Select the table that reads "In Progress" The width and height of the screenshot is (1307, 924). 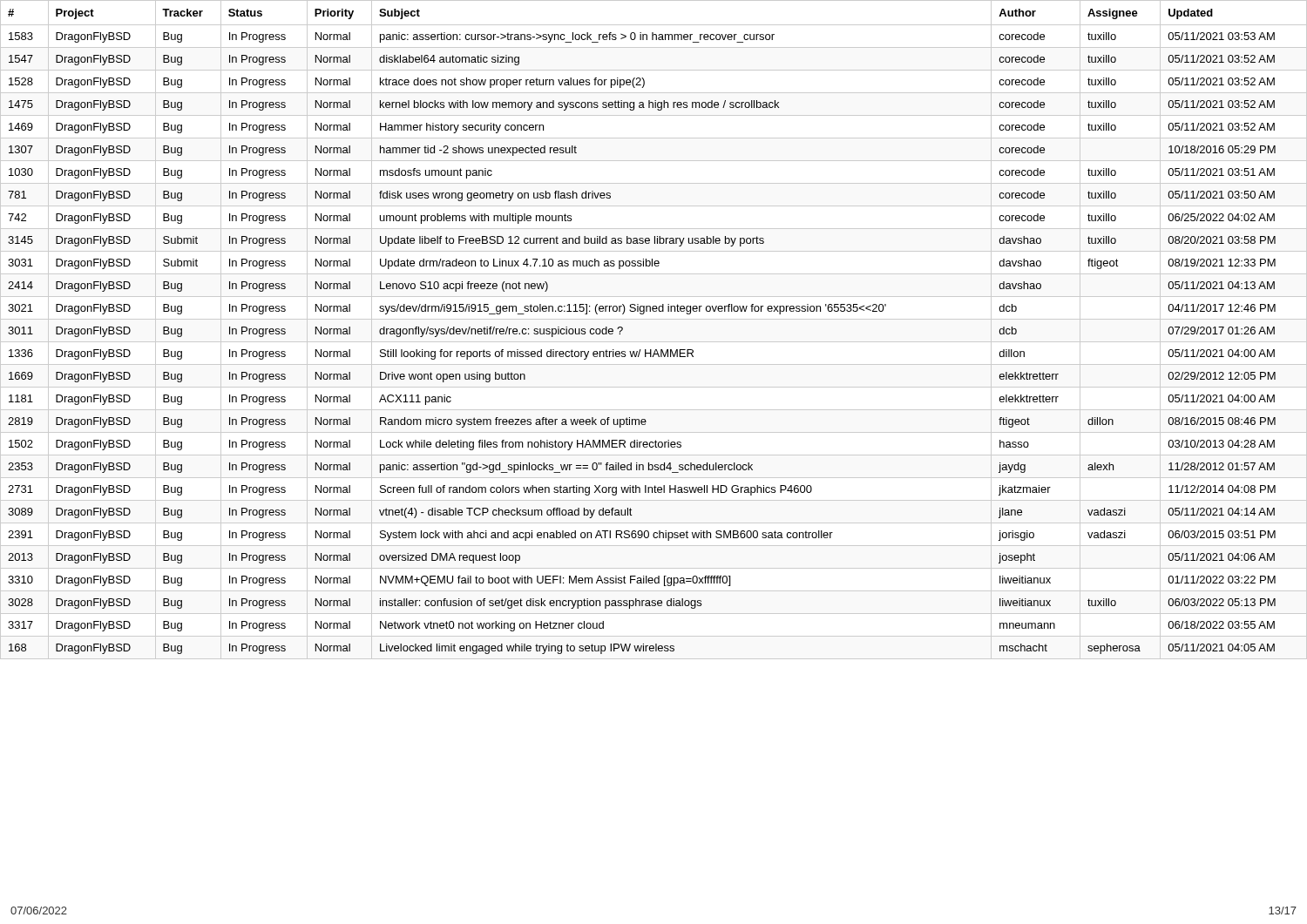[x=654, y=330]
